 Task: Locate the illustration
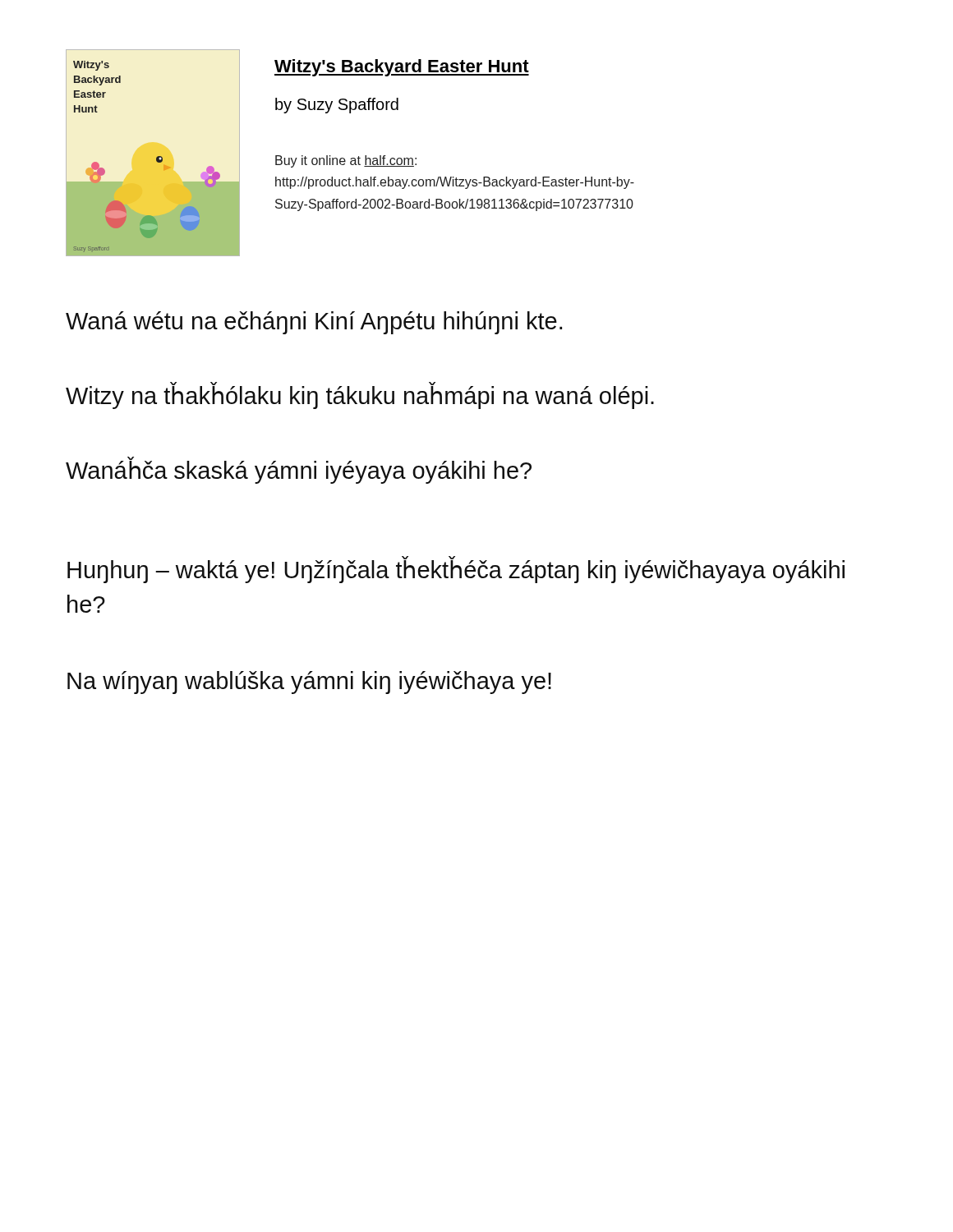tap(153, 153)
